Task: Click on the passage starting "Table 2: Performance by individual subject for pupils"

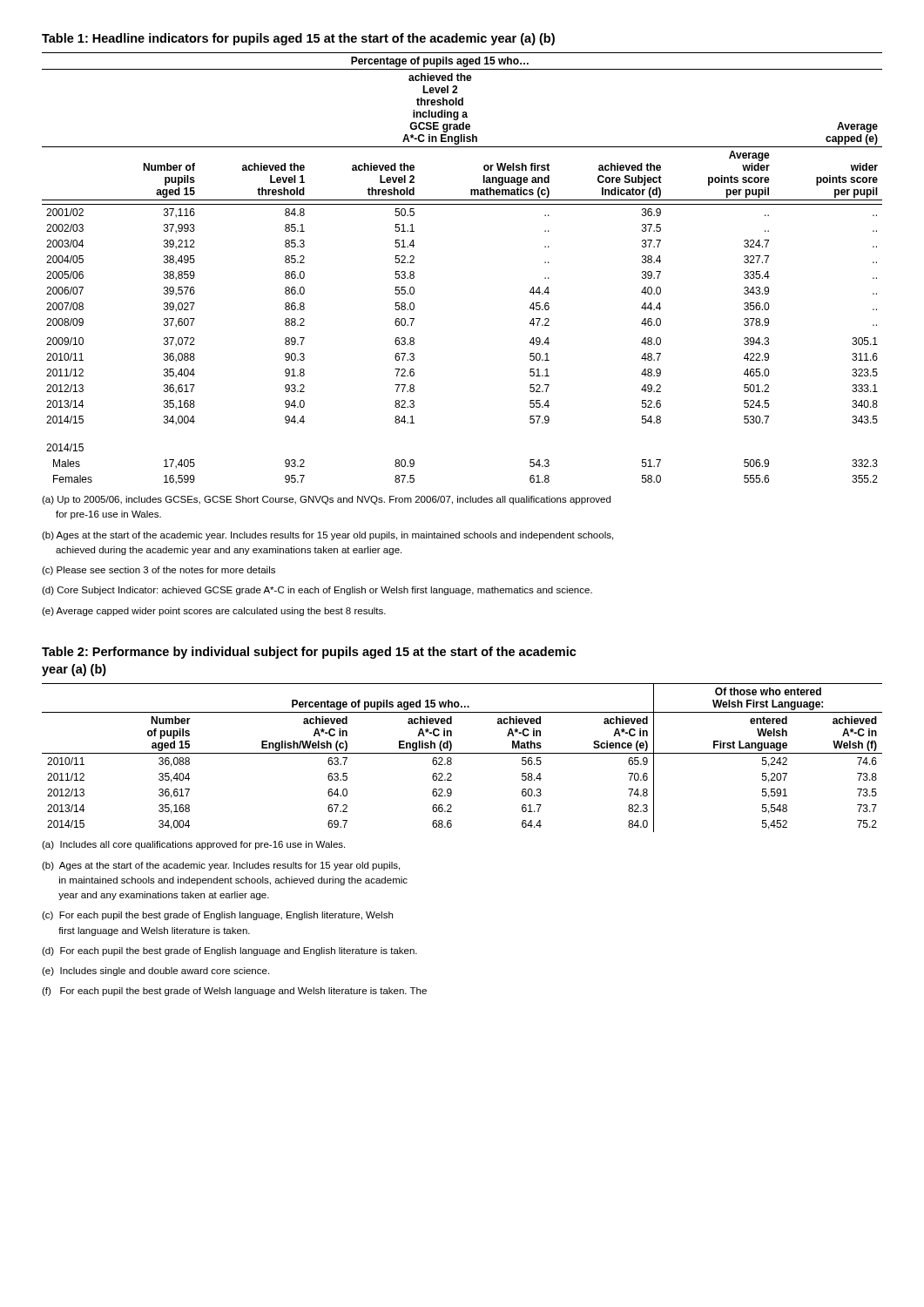Action: [309, 660]
